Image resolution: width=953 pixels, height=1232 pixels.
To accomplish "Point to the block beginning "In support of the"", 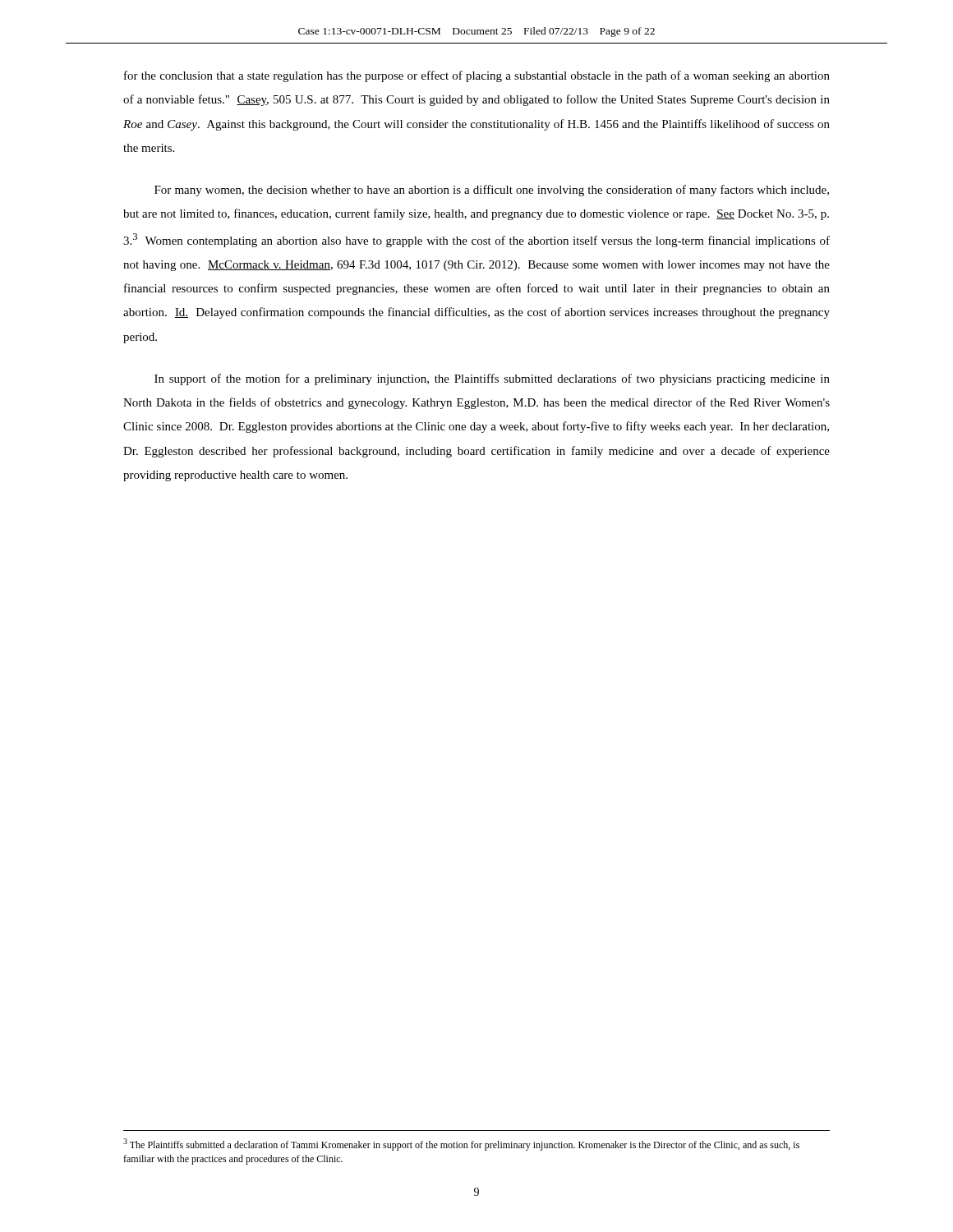I will click(476, 427).
